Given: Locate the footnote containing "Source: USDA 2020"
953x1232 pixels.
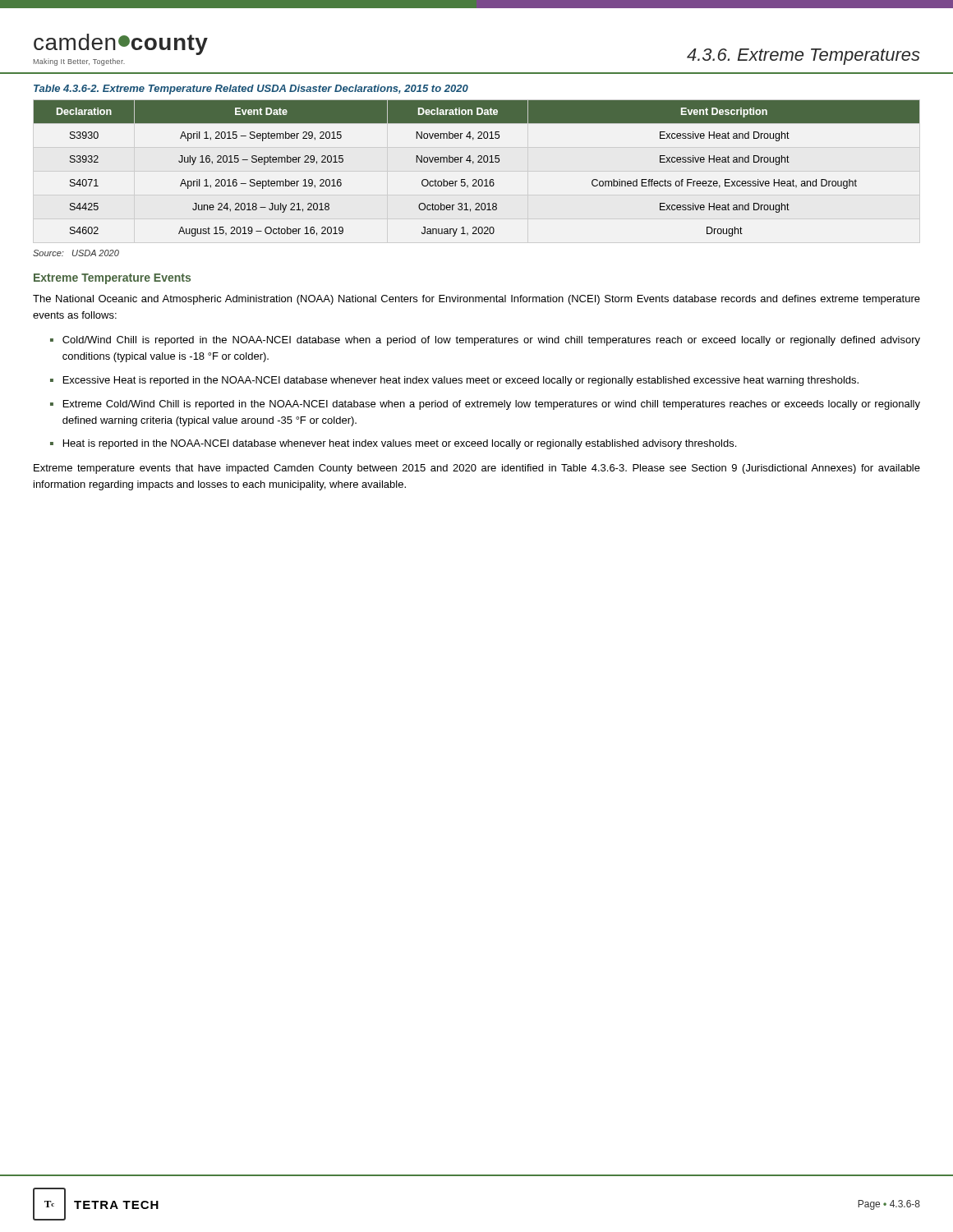Looking at the screenshot, I should pyautogui.click(x=76, y=253).
